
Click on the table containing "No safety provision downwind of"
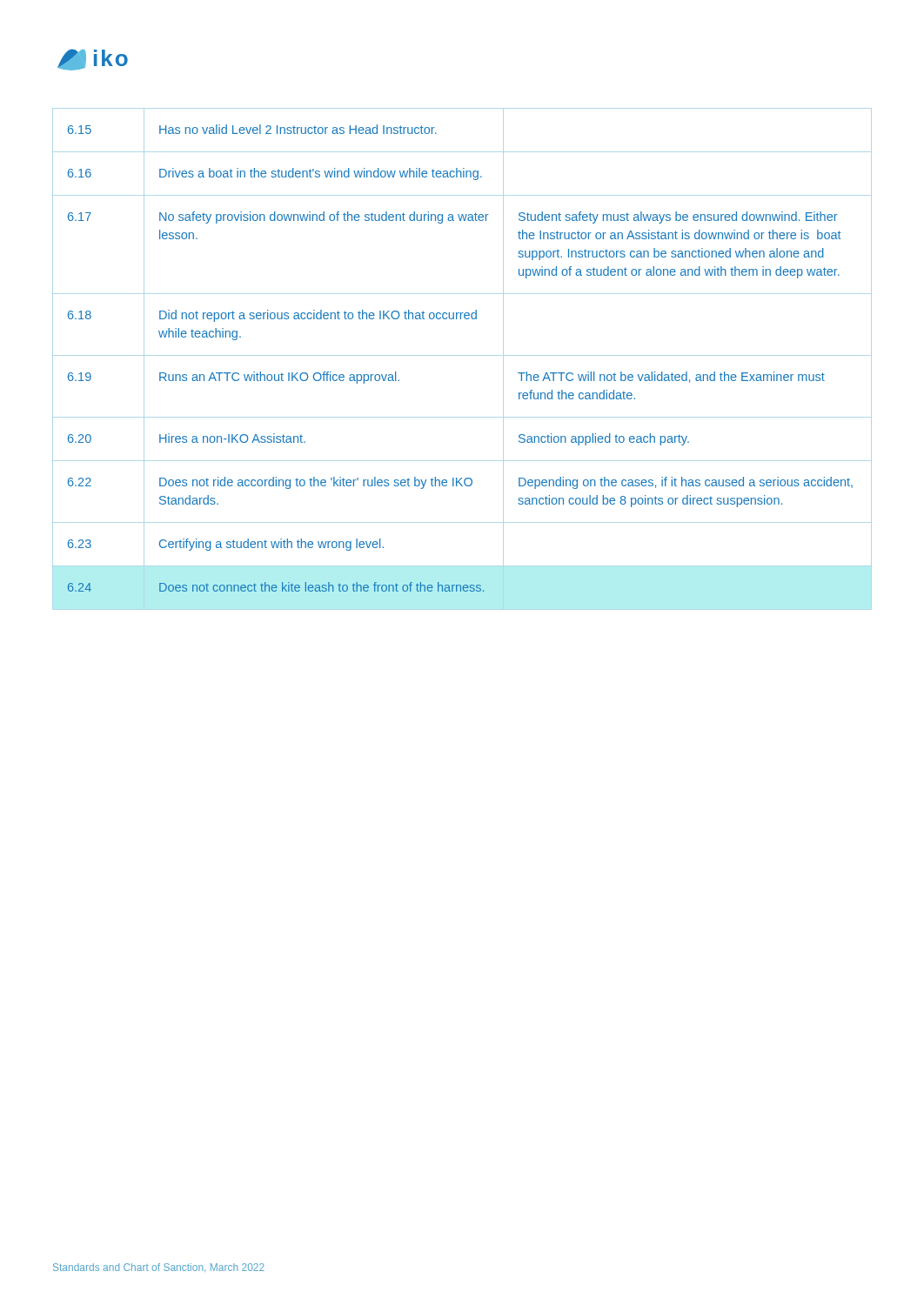tap(462, 359)
